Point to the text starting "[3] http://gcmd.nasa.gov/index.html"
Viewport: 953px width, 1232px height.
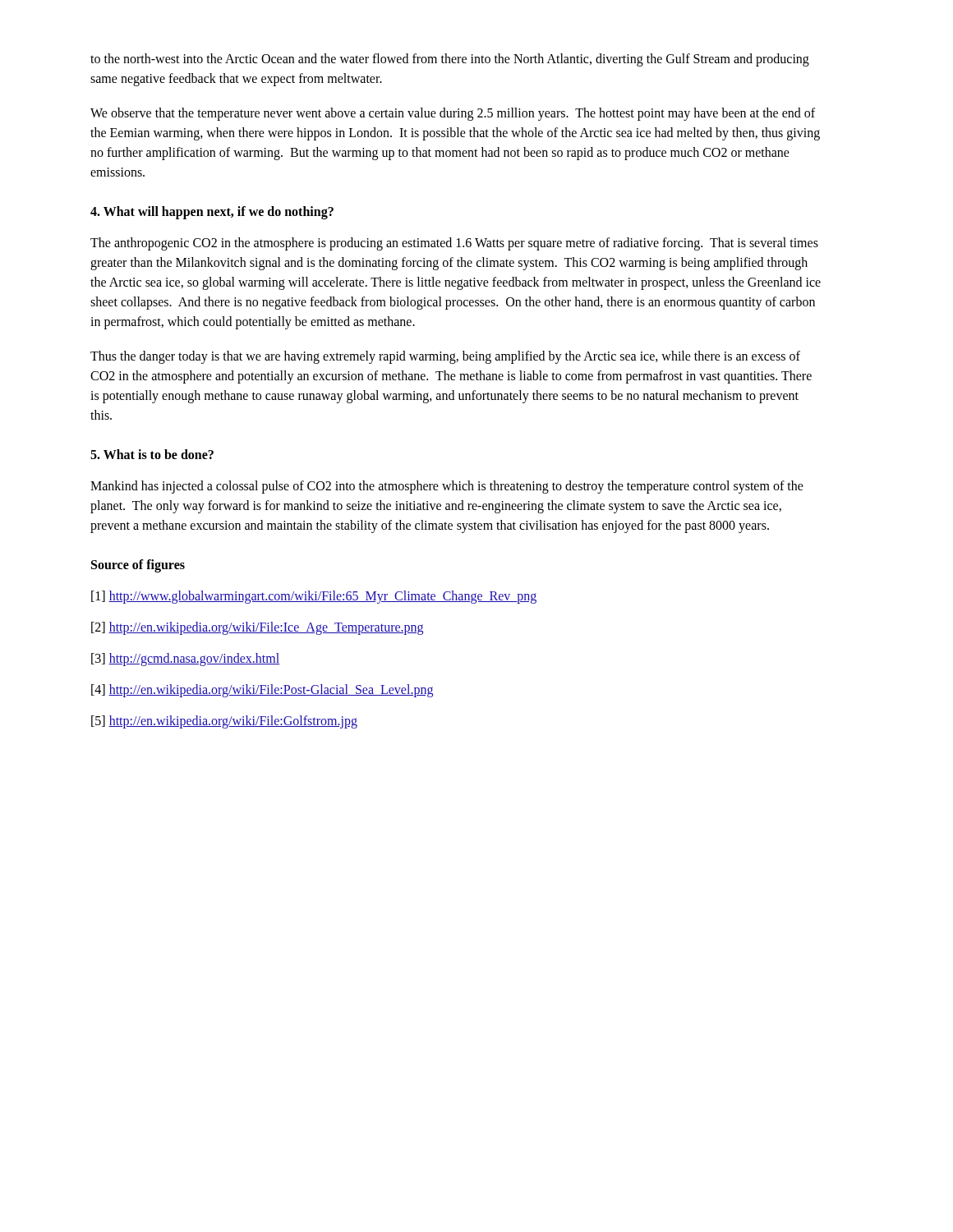tap(185, 658)
